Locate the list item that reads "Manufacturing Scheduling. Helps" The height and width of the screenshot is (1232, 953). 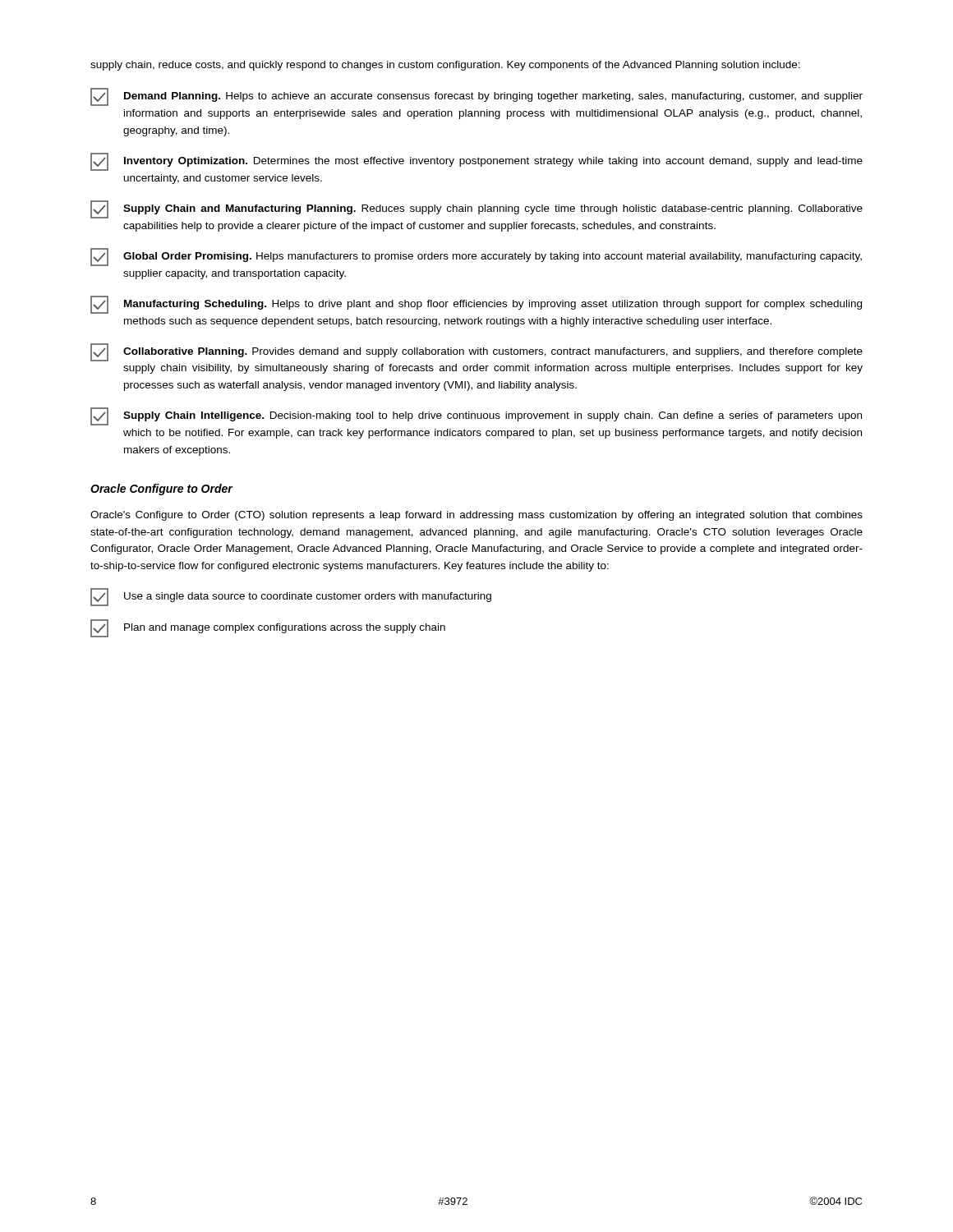coord(476,313)
